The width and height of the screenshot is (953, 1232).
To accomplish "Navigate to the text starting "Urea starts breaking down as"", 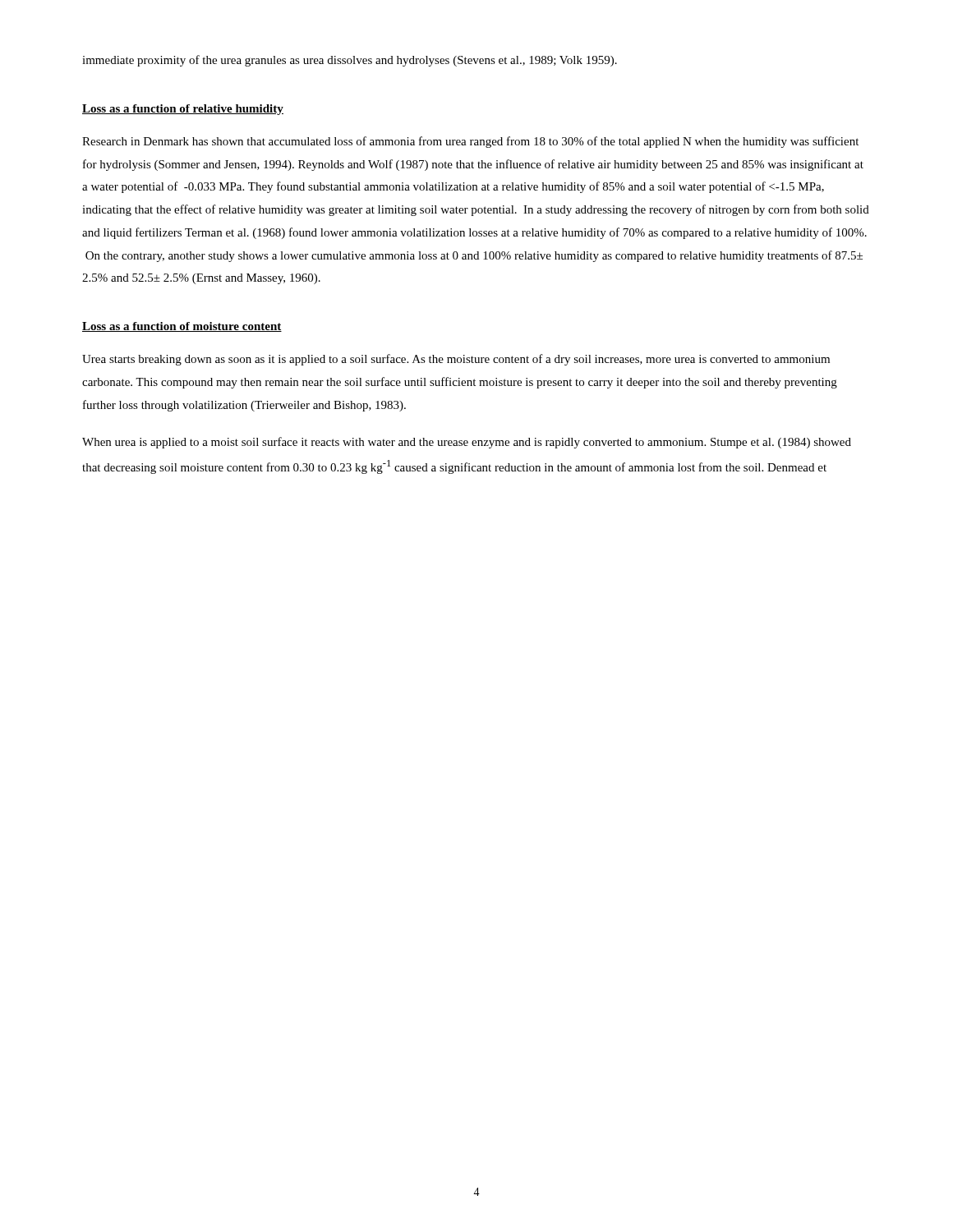I will pyautogui.click(x=460, y=382).
